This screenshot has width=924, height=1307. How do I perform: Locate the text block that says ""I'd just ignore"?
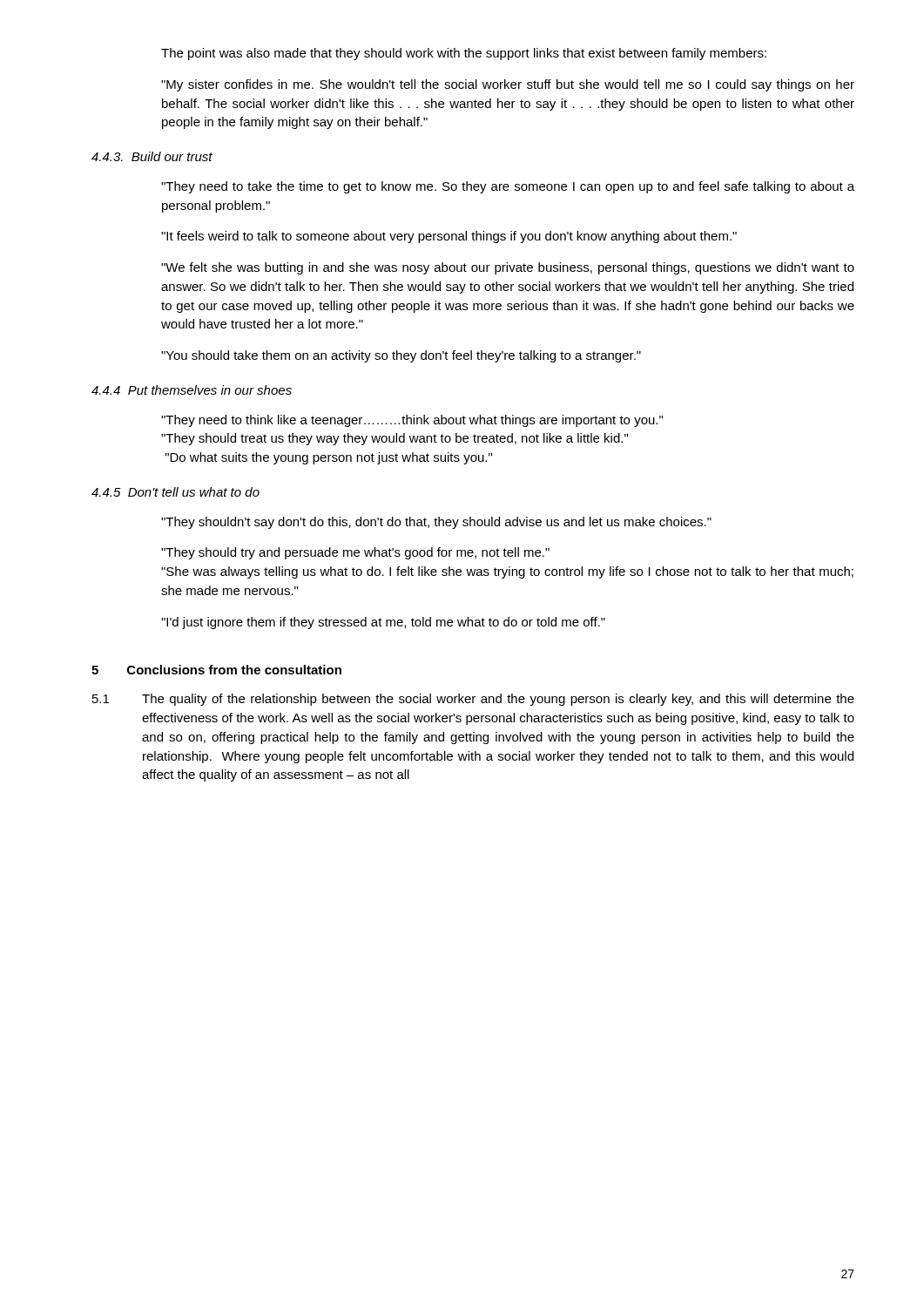click(x=383, y=621)
